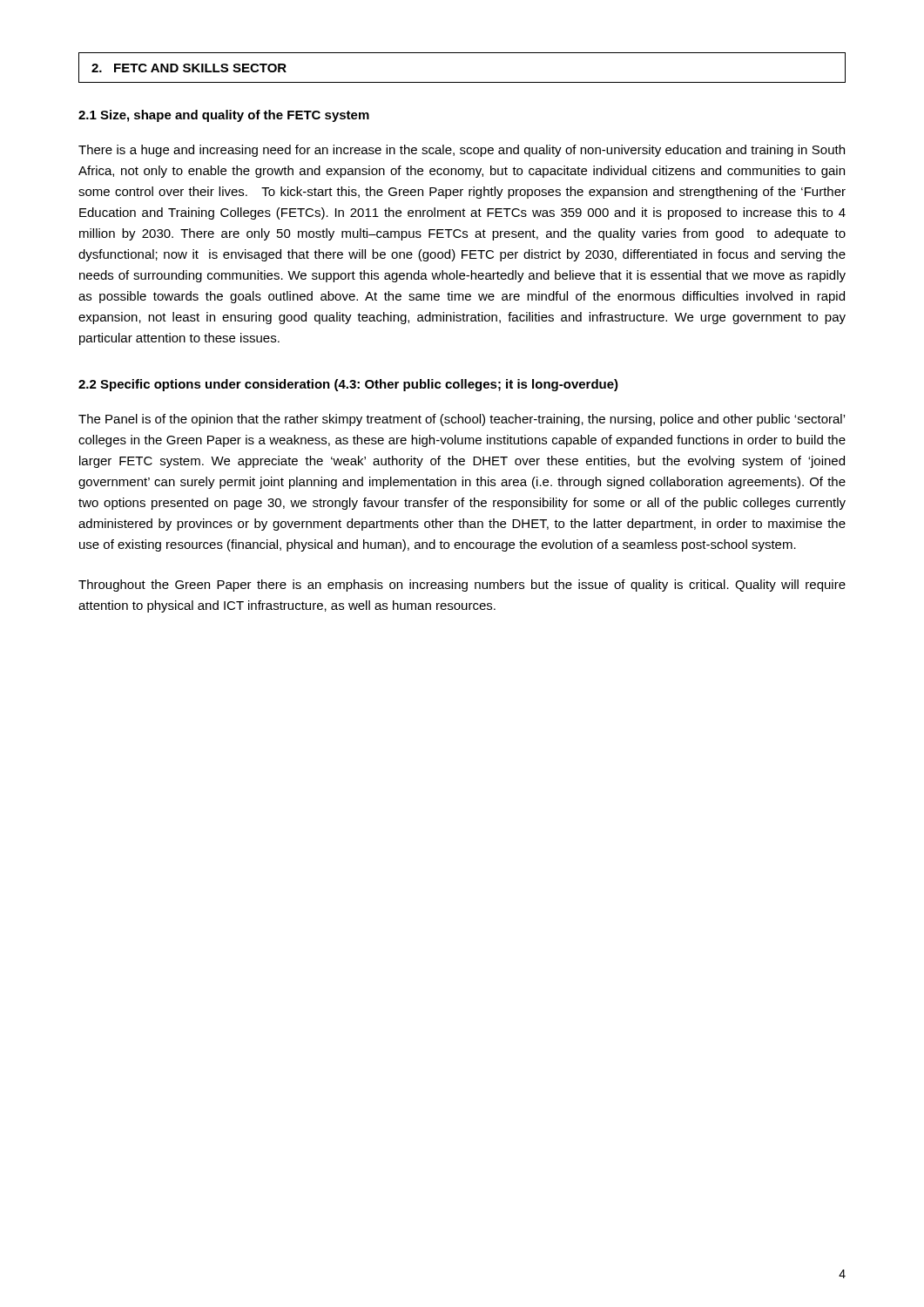The image size is (924, 1307).
Task: Locate the passage starting "Throughout the Green"
Action: click(x=462, y=595)
